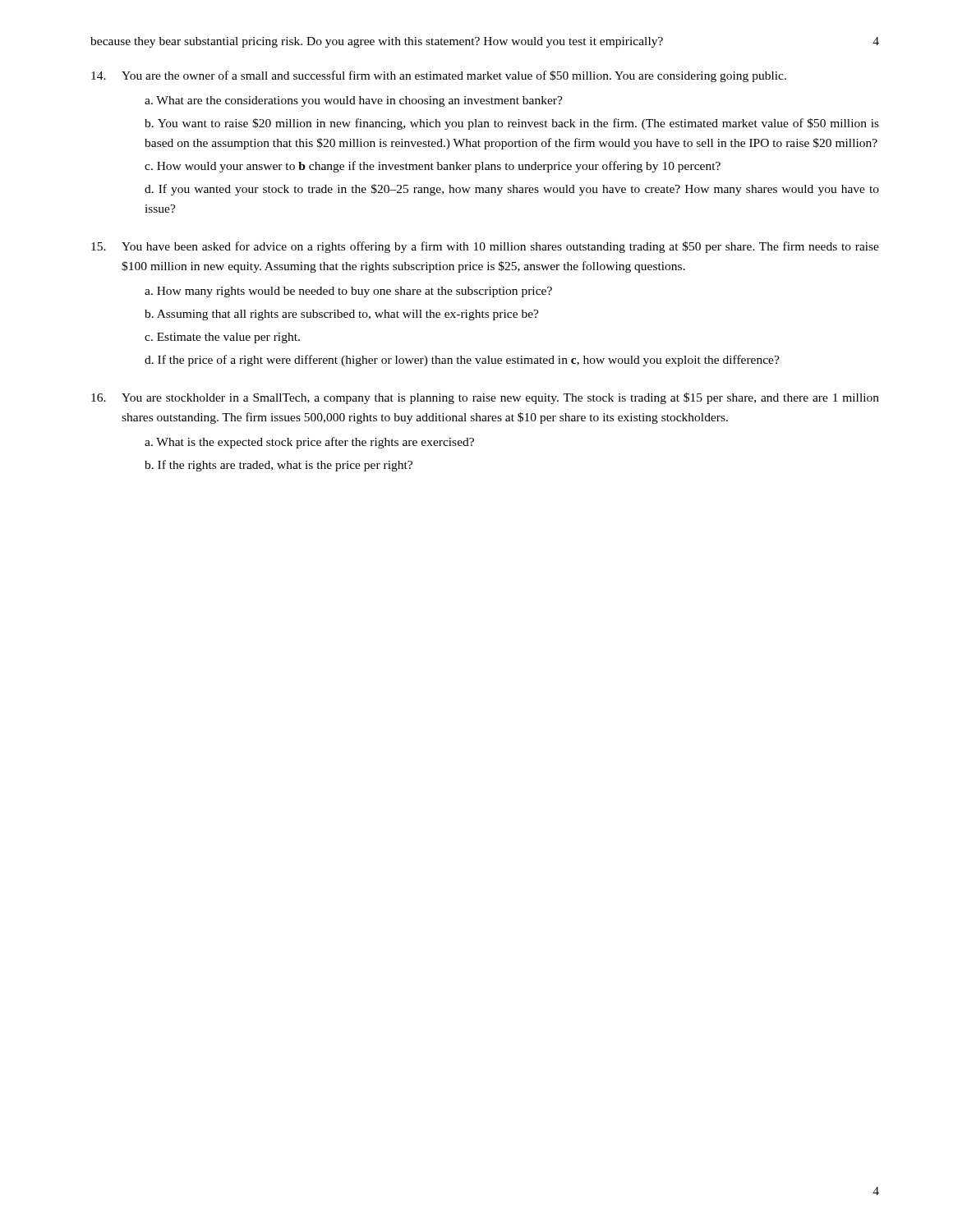Point to the text starting "14. You are the owner"
The height and width of the screenshot is (1232, 953).
(x=485, y=144)
